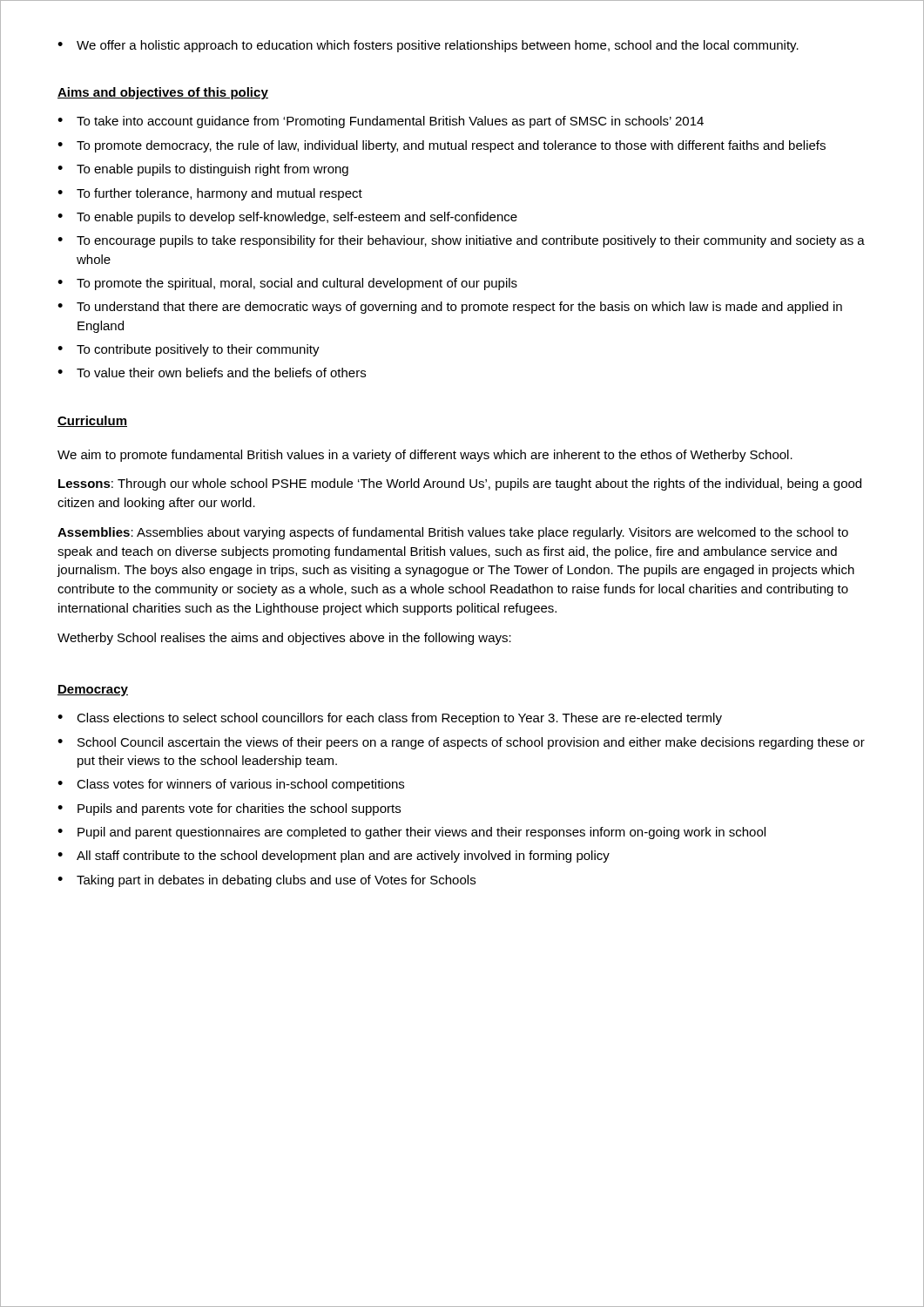Click on the list item with the text "• All staff"

462,856
